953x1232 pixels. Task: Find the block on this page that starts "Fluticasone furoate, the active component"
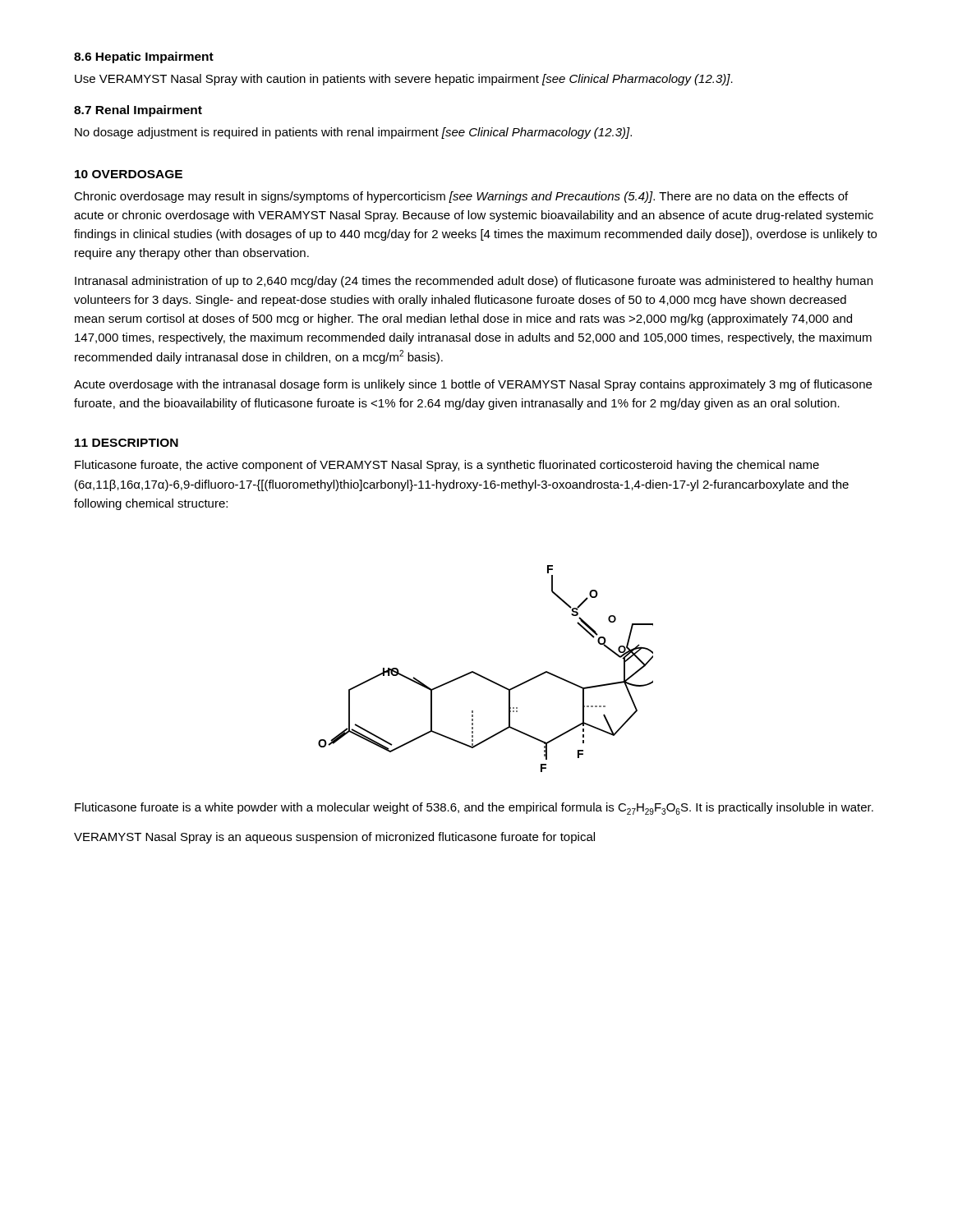coord(461,484)
